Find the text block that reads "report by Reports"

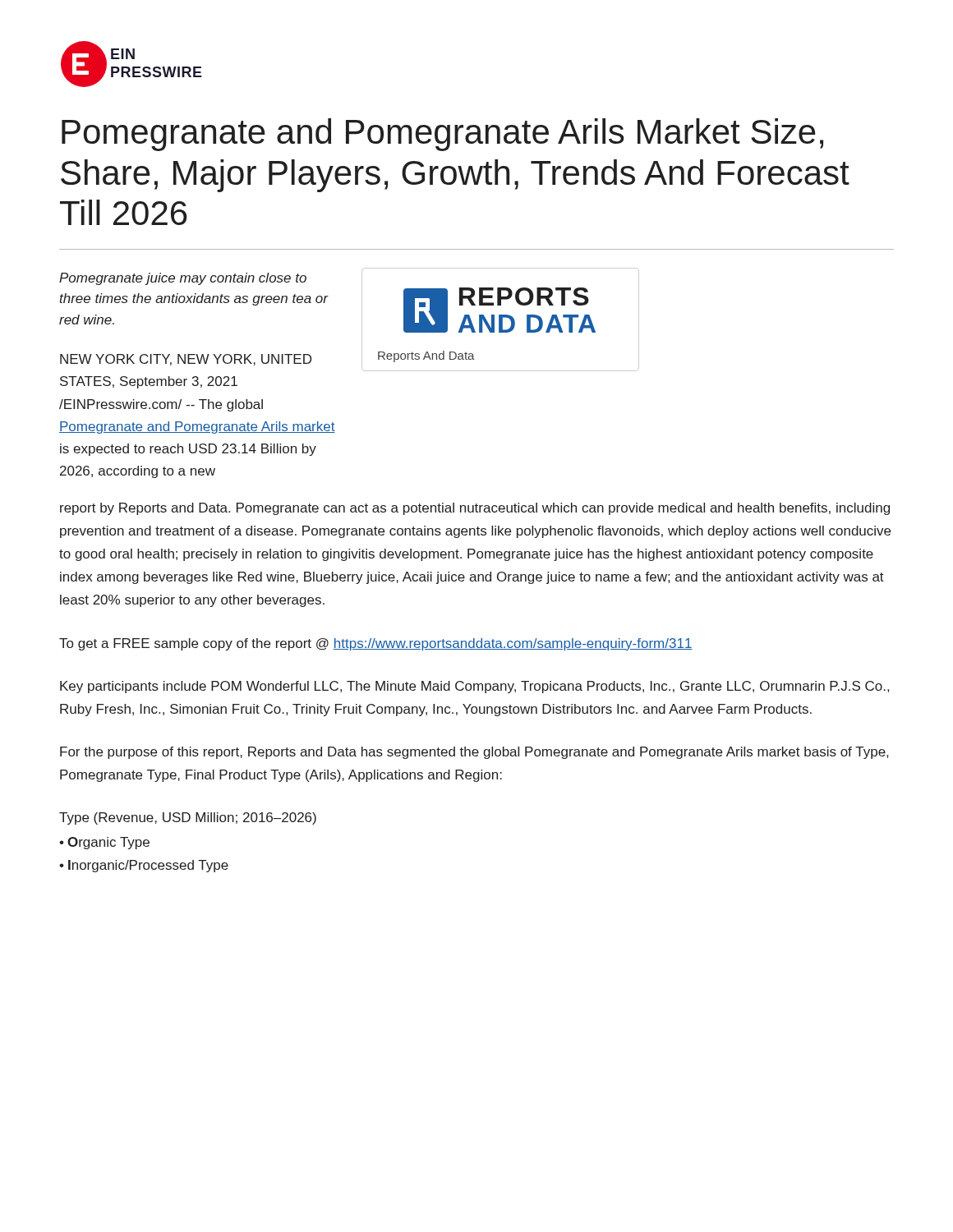pos(475,554)
